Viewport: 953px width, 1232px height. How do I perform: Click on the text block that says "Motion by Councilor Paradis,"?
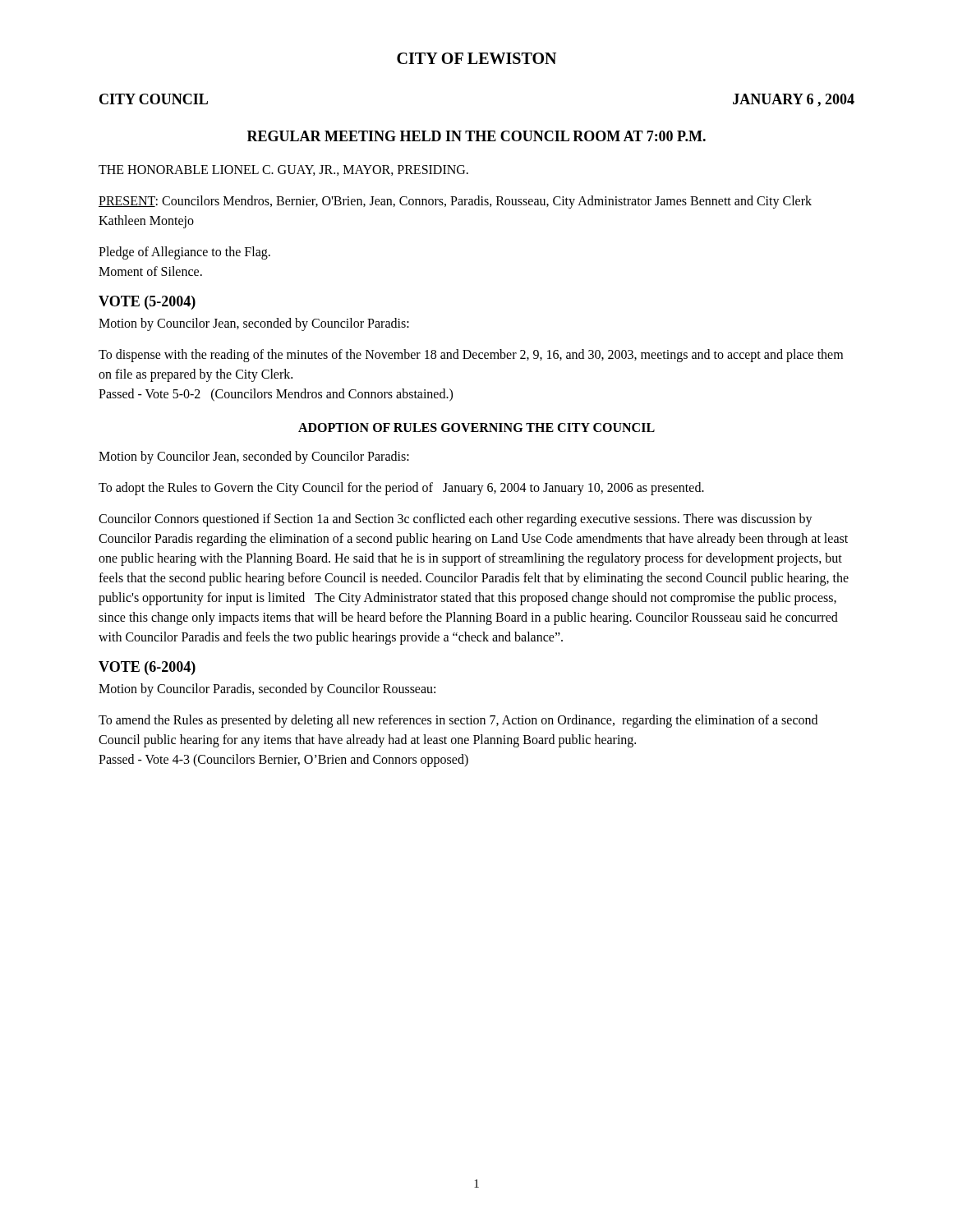268,689
